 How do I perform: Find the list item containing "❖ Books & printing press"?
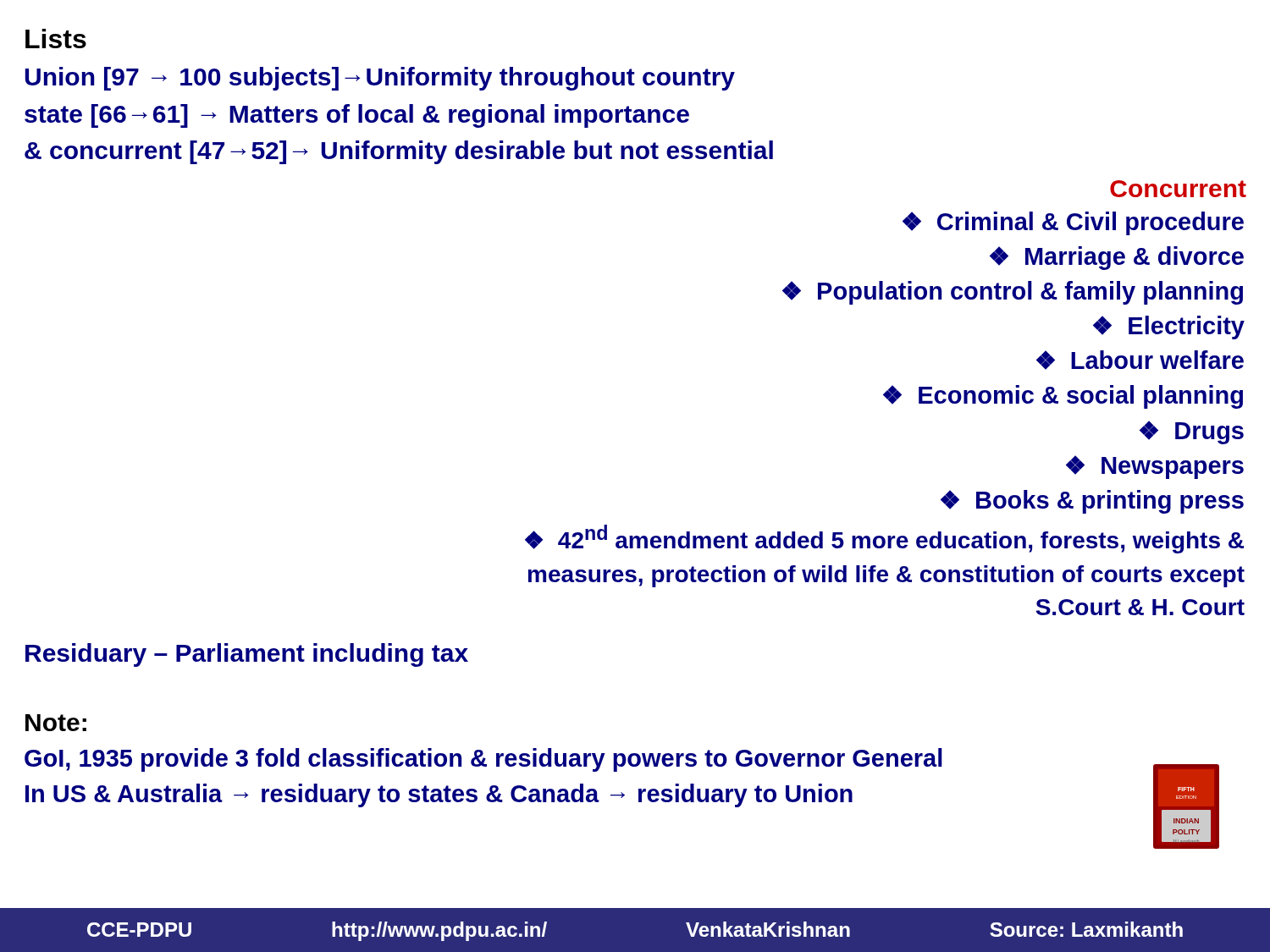pos(1092,500)
